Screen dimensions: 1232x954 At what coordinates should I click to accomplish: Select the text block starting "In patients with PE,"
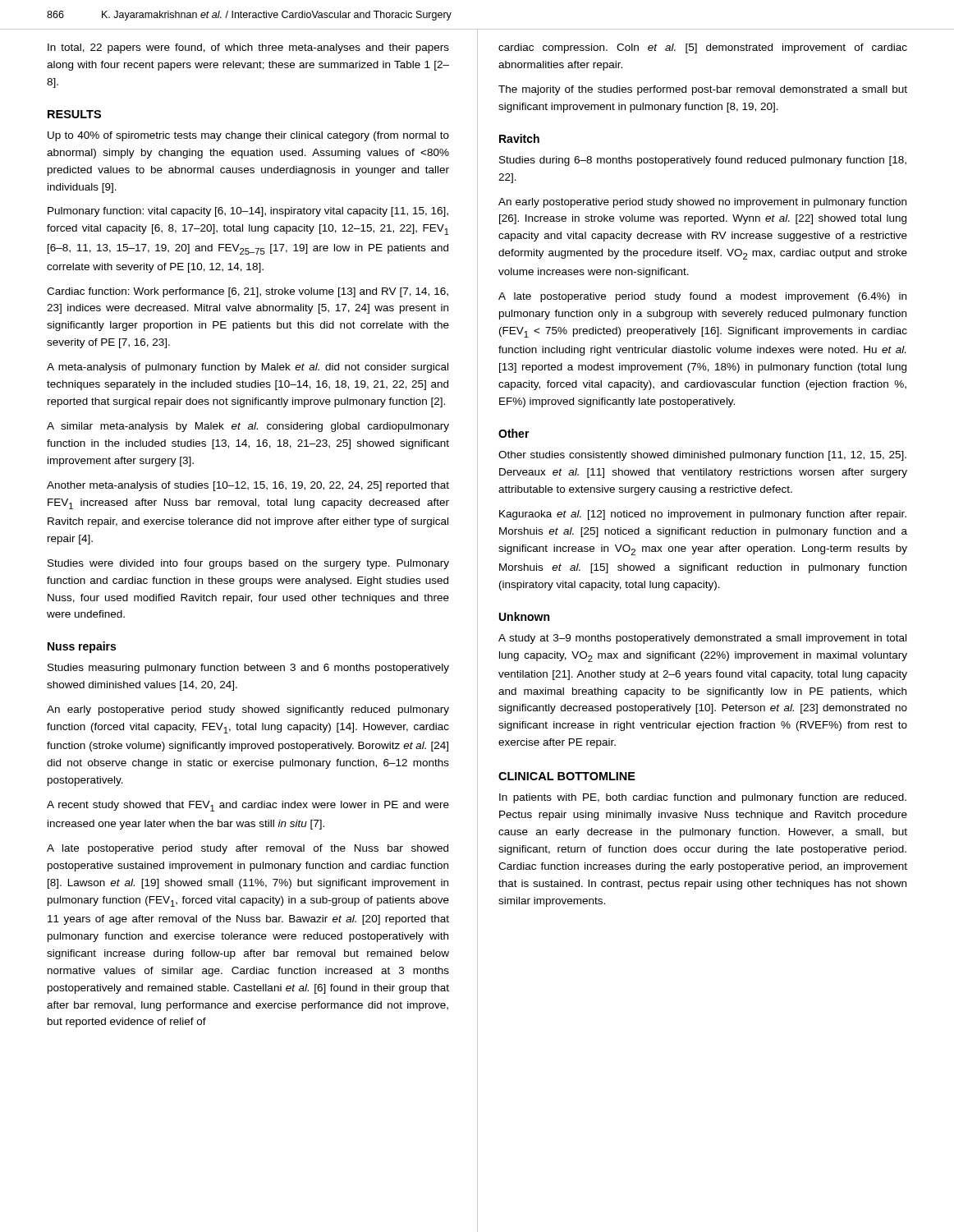pyautogui.click(x=703, y=849)
